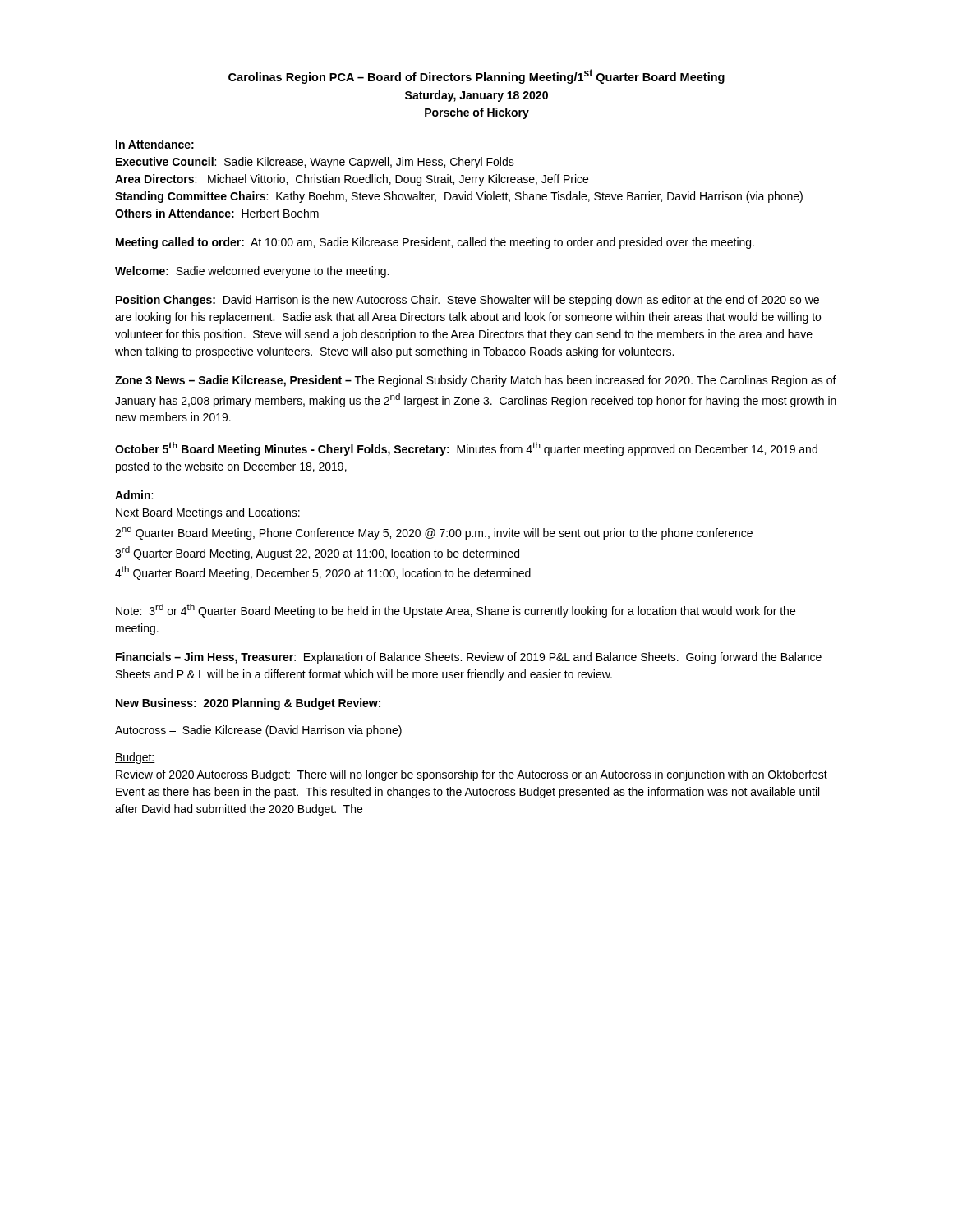Click on the section header that reads "New Business: 2020 Planning & Budget Review:"
The image size is (953, 1232).
[248, 703]
